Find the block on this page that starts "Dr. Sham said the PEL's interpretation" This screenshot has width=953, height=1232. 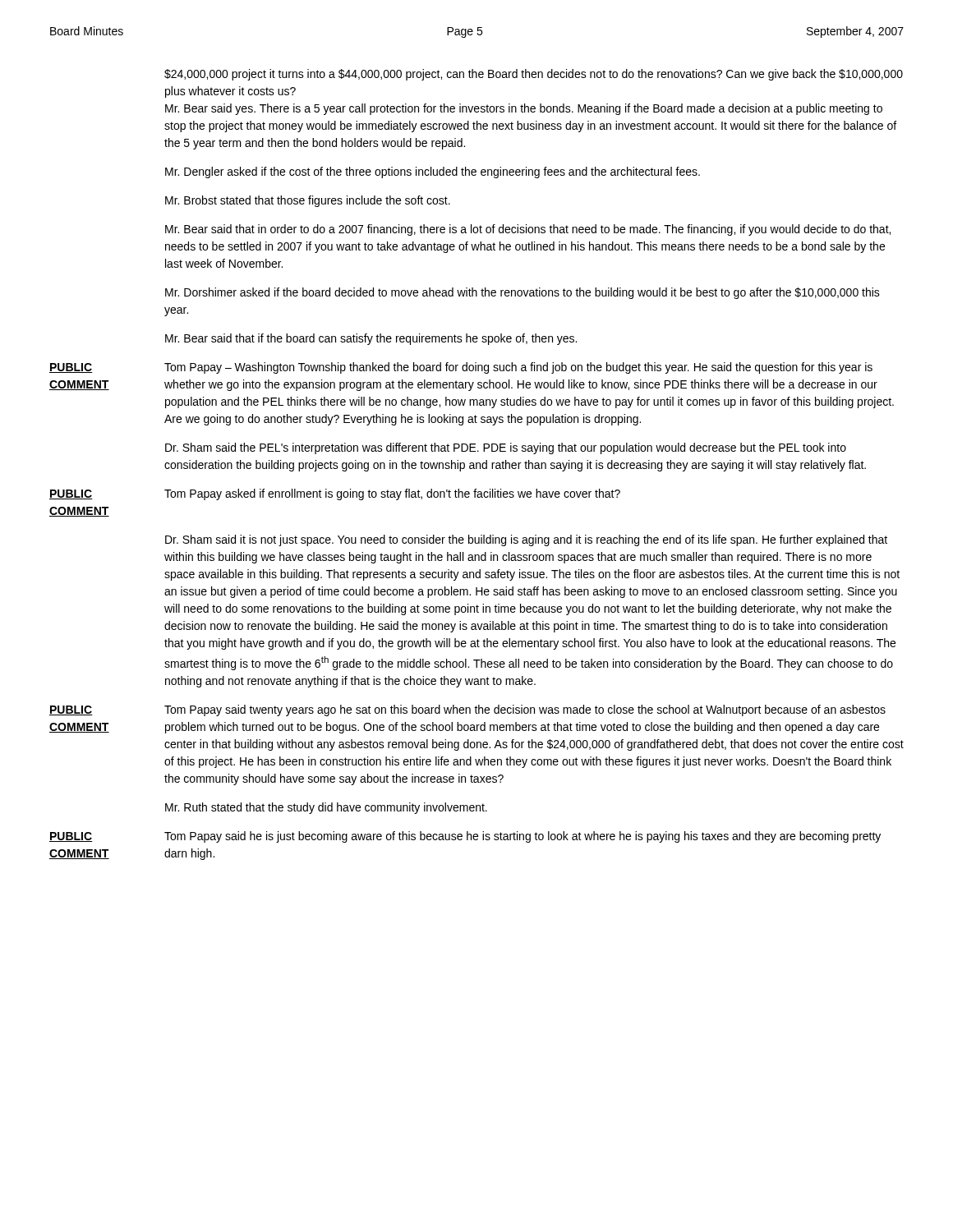click(x=534, y=457)
